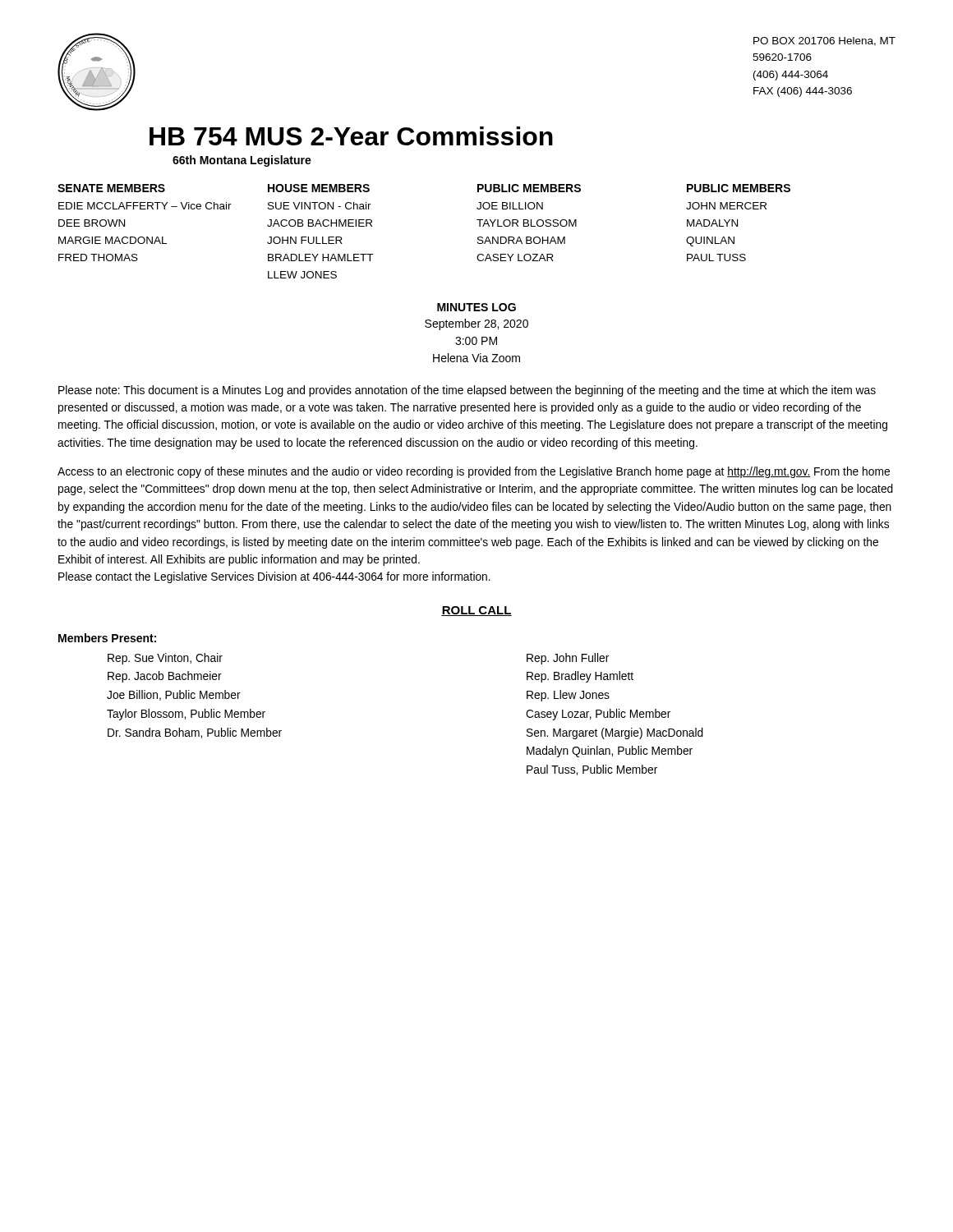The image size is (953, 1232).
Task: Point to the text starting "ROLL CALL"
Action: [x=476, y=610]
